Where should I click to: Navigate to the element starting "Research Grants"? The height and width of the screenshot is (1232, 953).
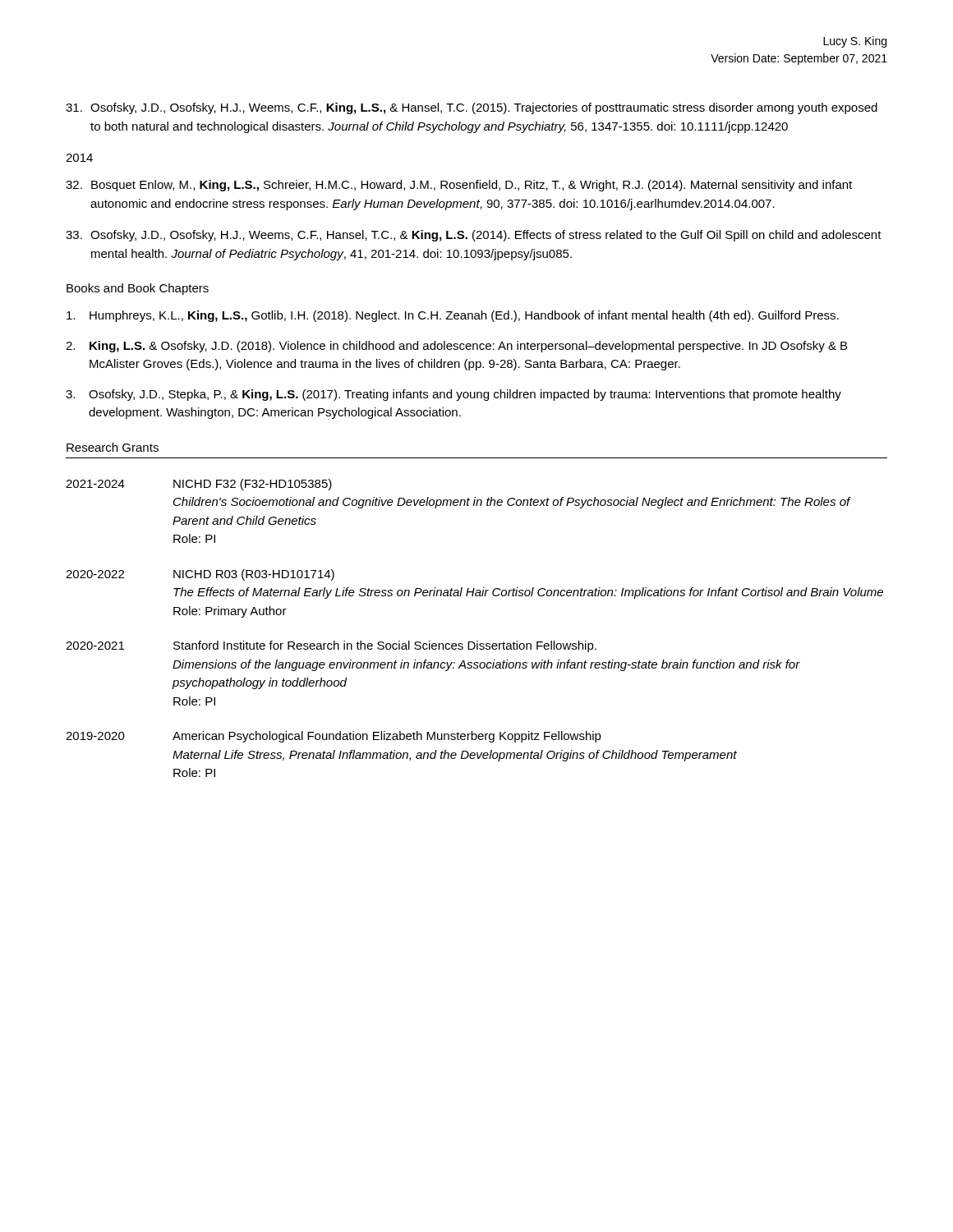(112, 447)
